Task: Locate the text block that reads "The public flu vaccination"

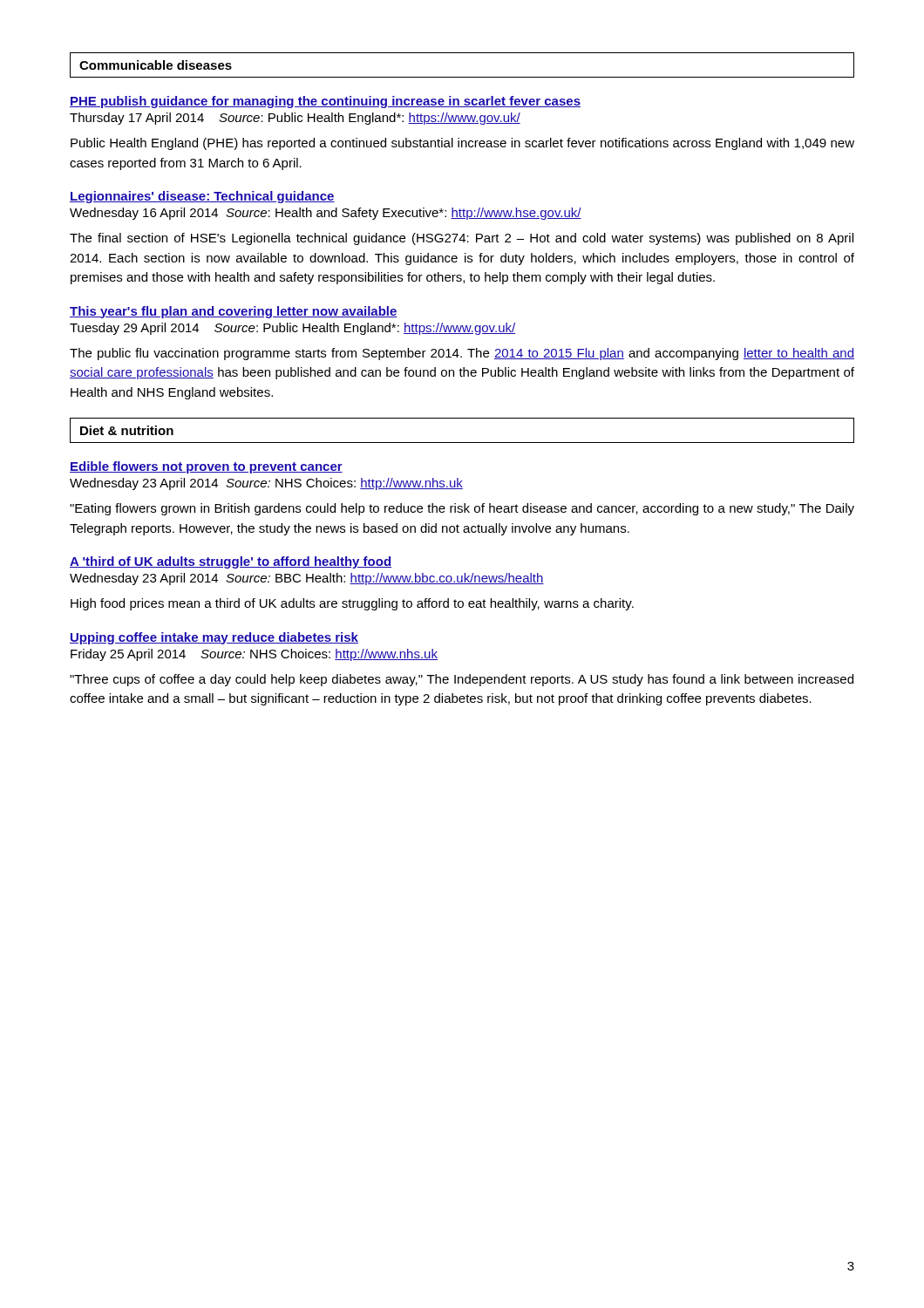Action: [462, 372]
